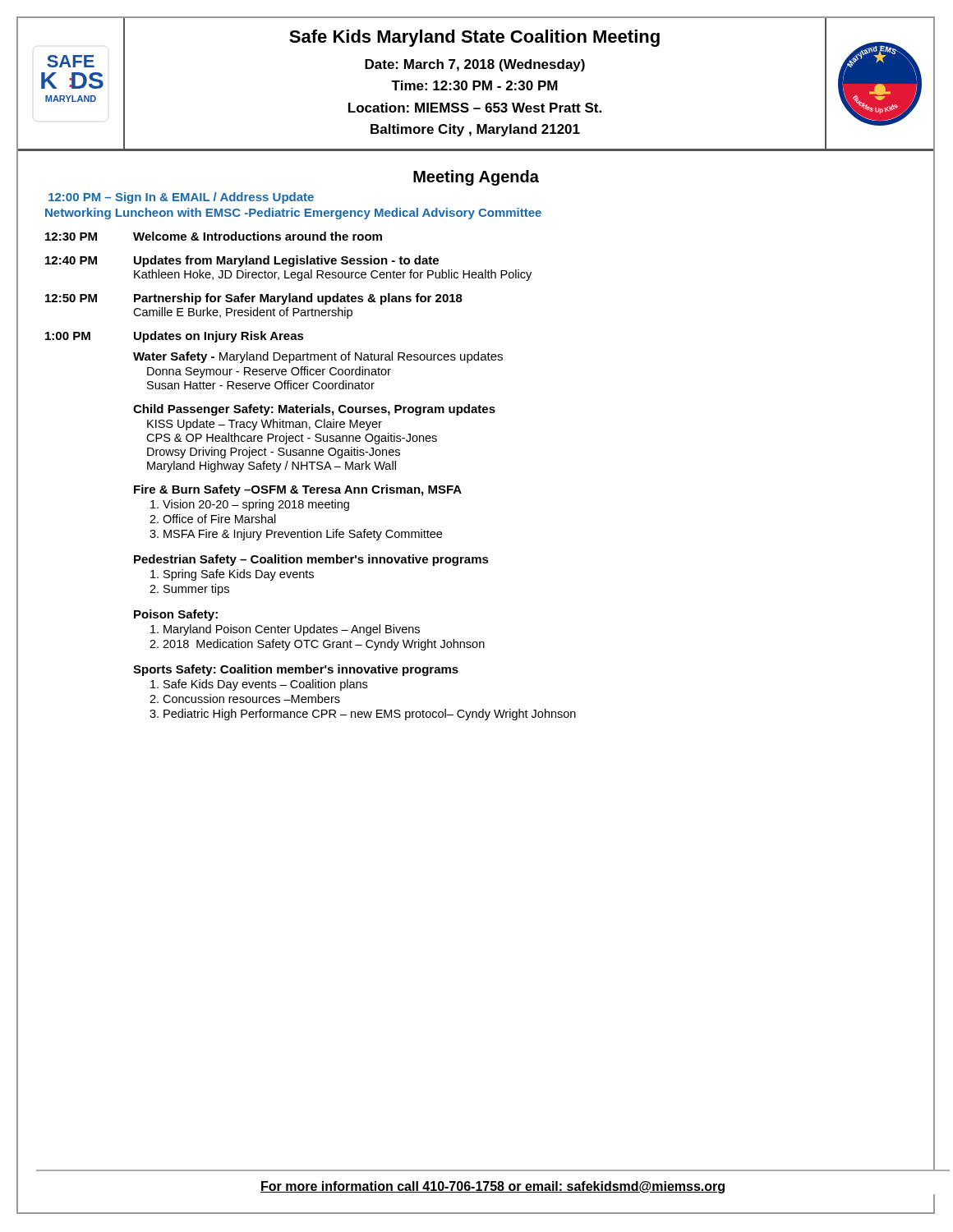Click on the text block starting "Networking Luncheon with"
The height and width of the screenshot is (1232, 953).
(x=293, y=213)
